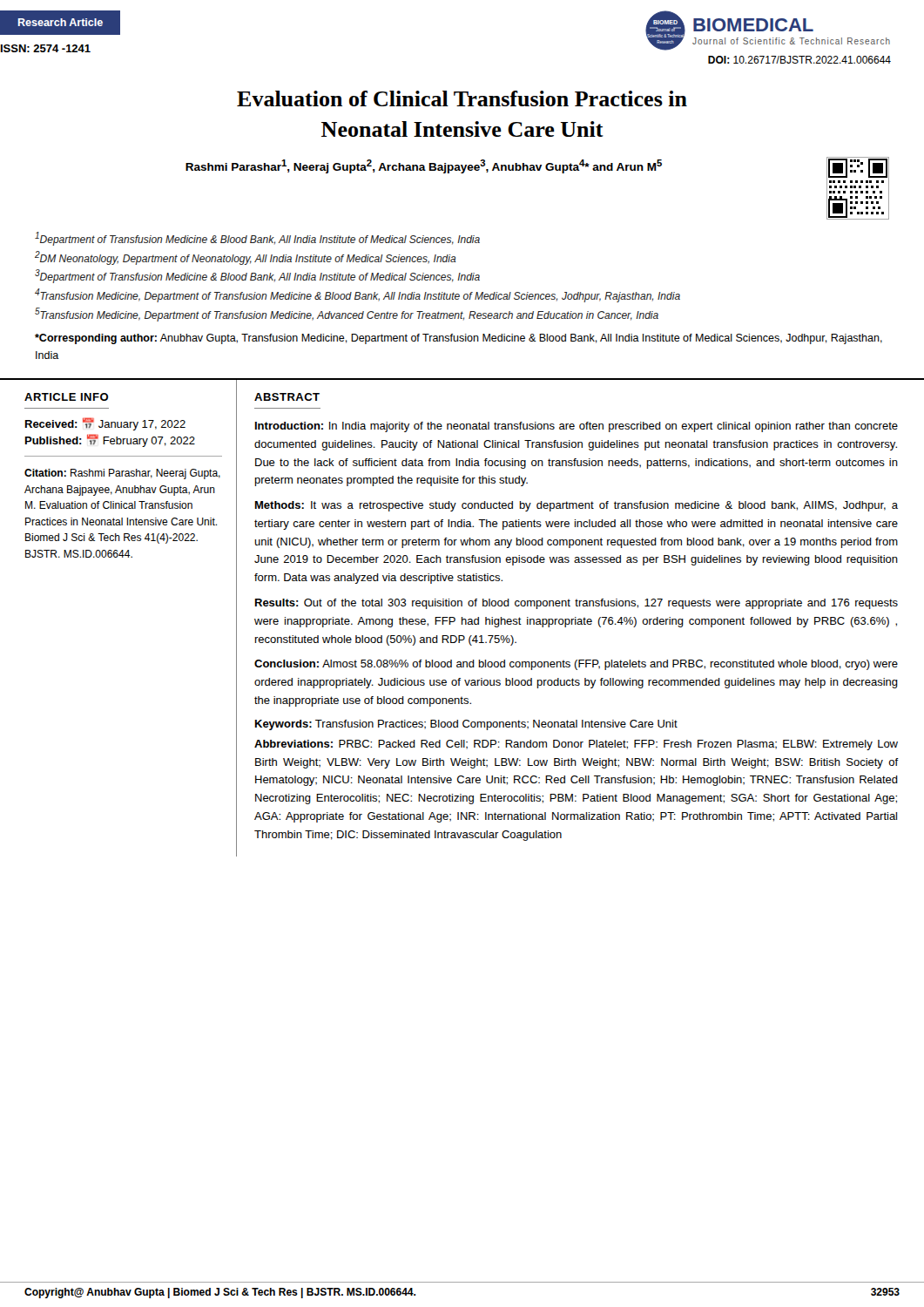924x1307 pixels.
Task: Locate the passage starting "Introduction: In India majority of the neonatal"
Action: tap(576, 453)
